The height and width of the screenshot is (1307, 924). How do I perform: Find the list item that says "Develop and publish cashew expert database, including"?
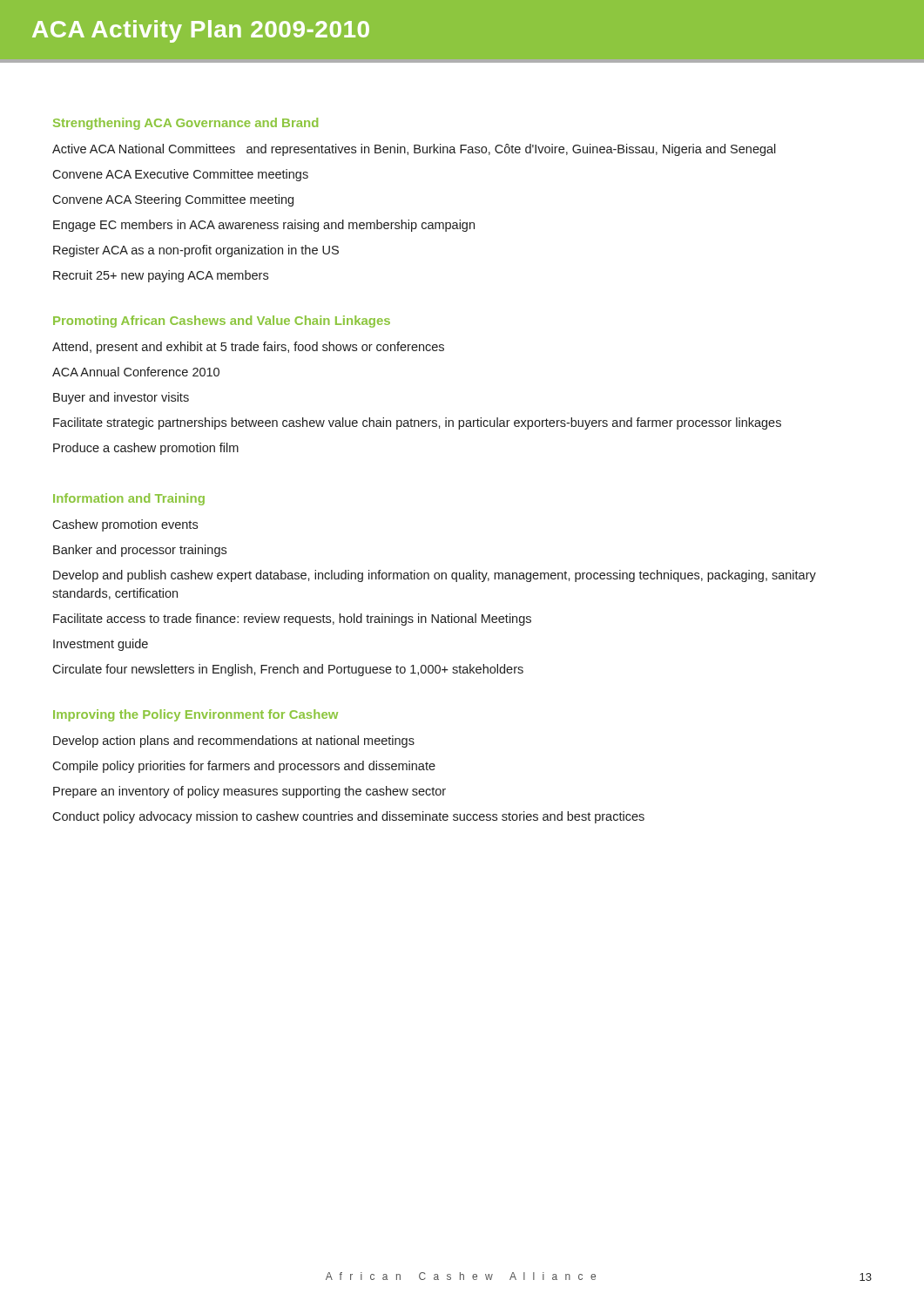pos(434,584)
